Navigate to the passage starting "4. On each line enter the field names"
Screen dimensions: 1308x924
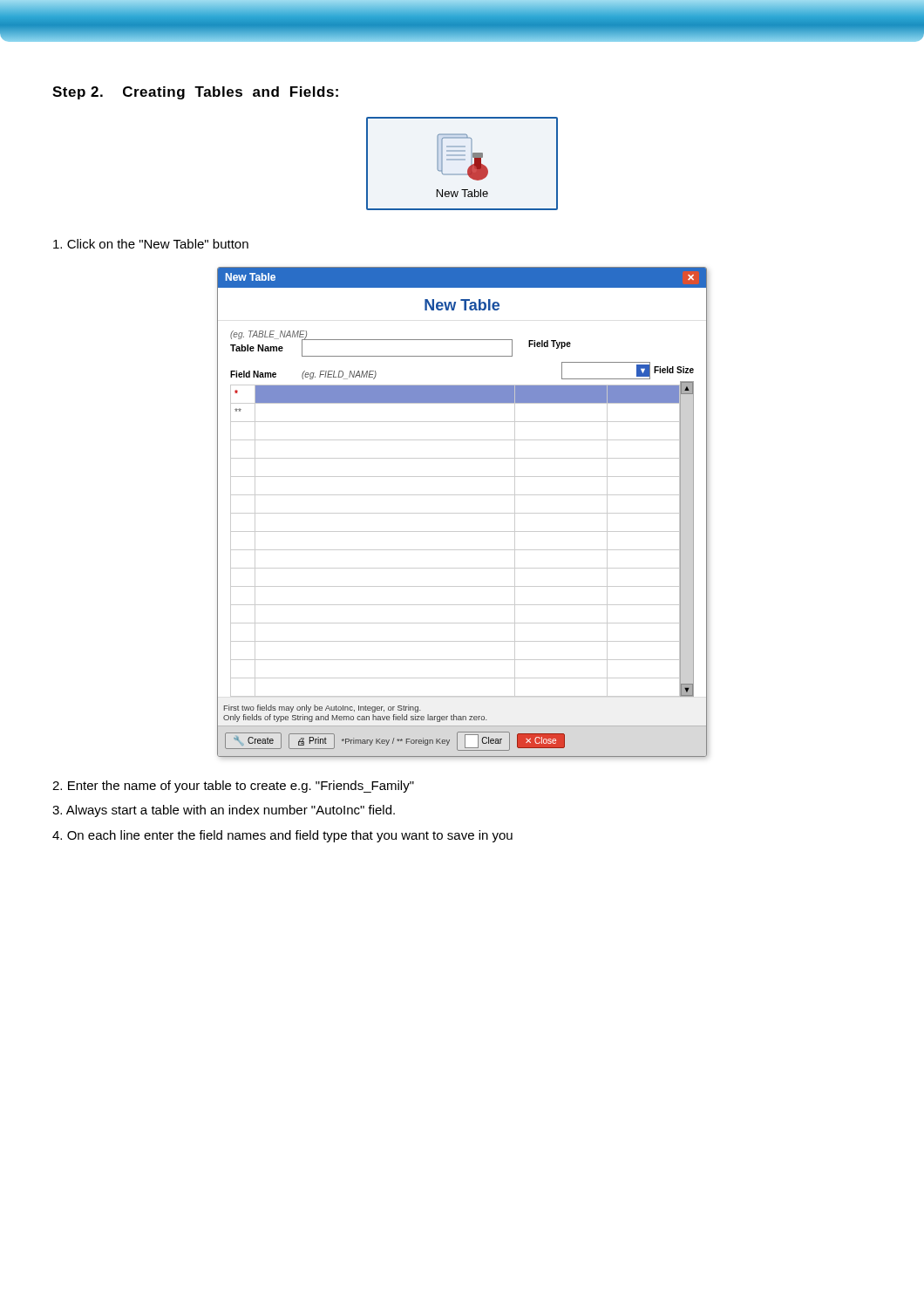(x=283, y=835)
